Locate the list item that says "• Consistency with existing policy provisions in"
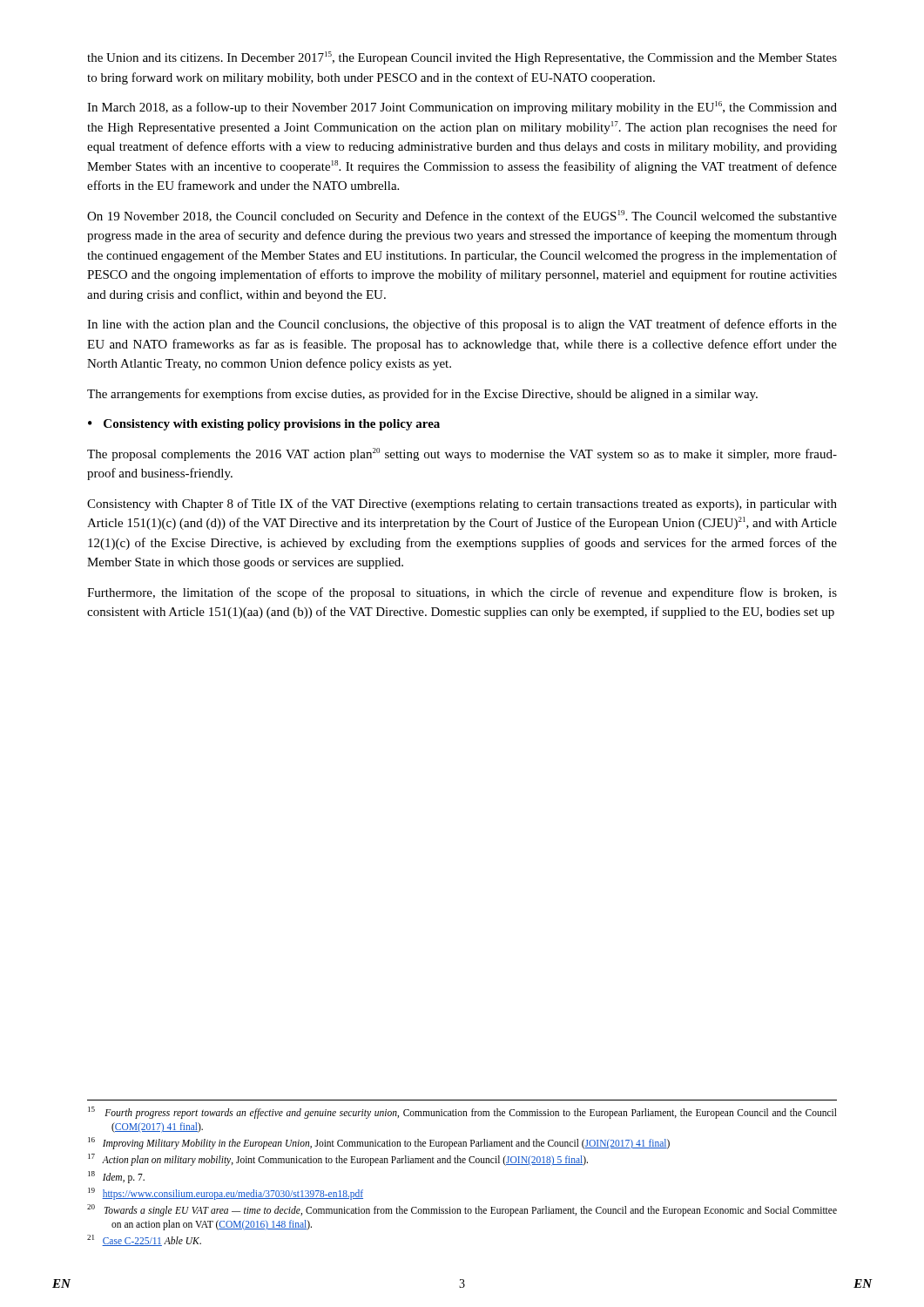 point(264,424)
